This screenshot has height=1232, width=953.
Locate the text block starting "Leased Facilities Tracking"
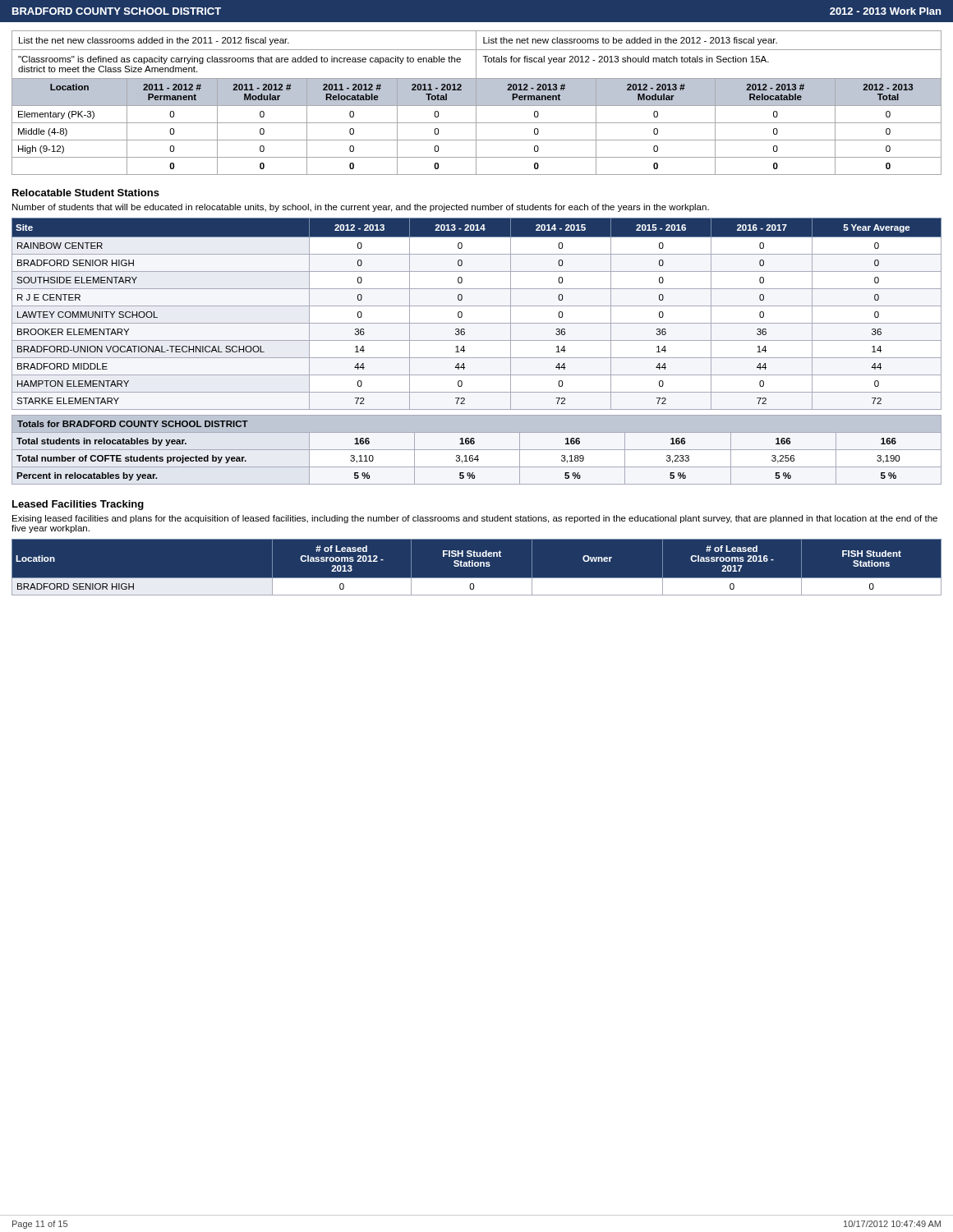[x=78, y=504]
